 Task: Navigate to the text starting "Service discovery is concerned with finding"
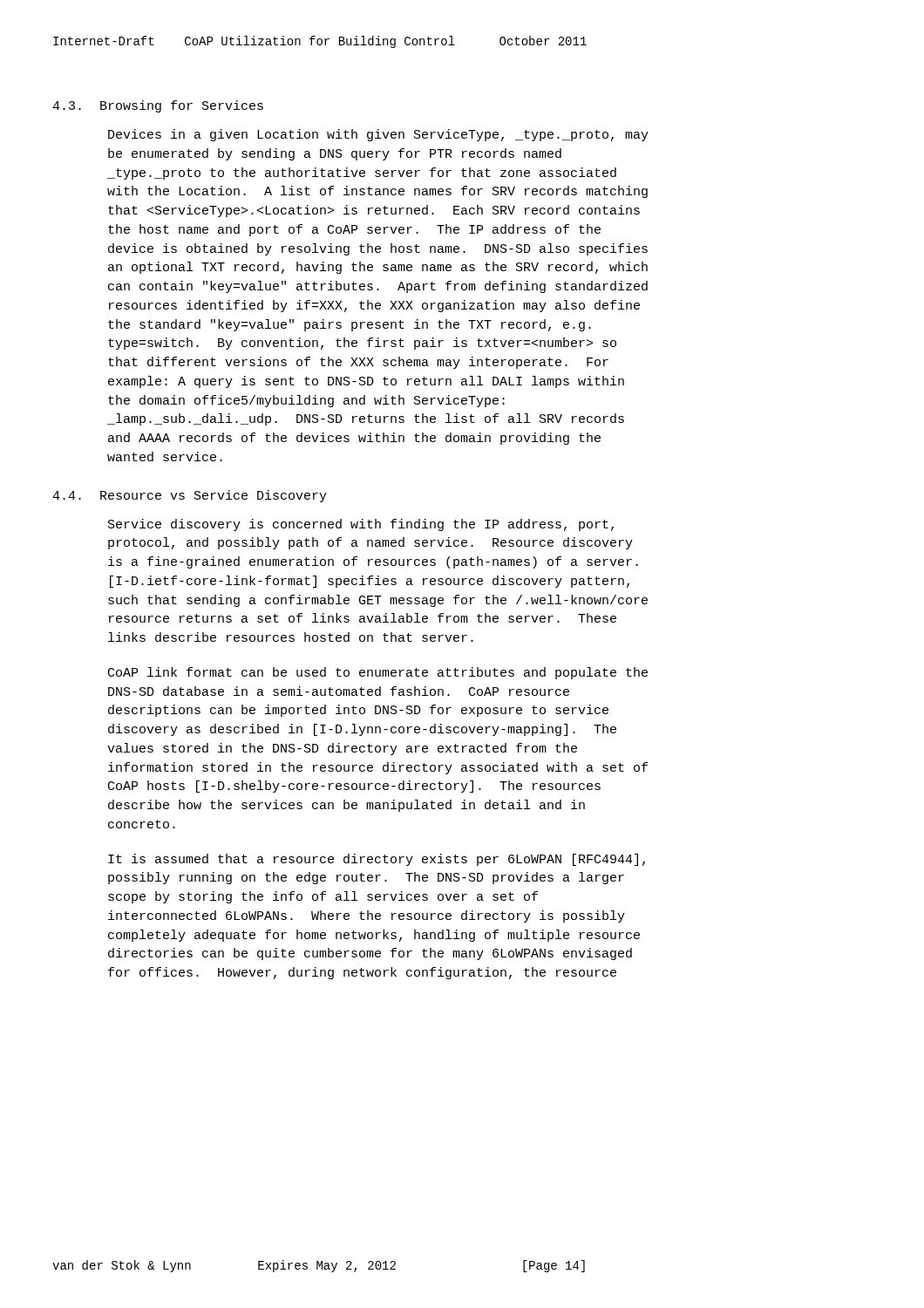366,582
